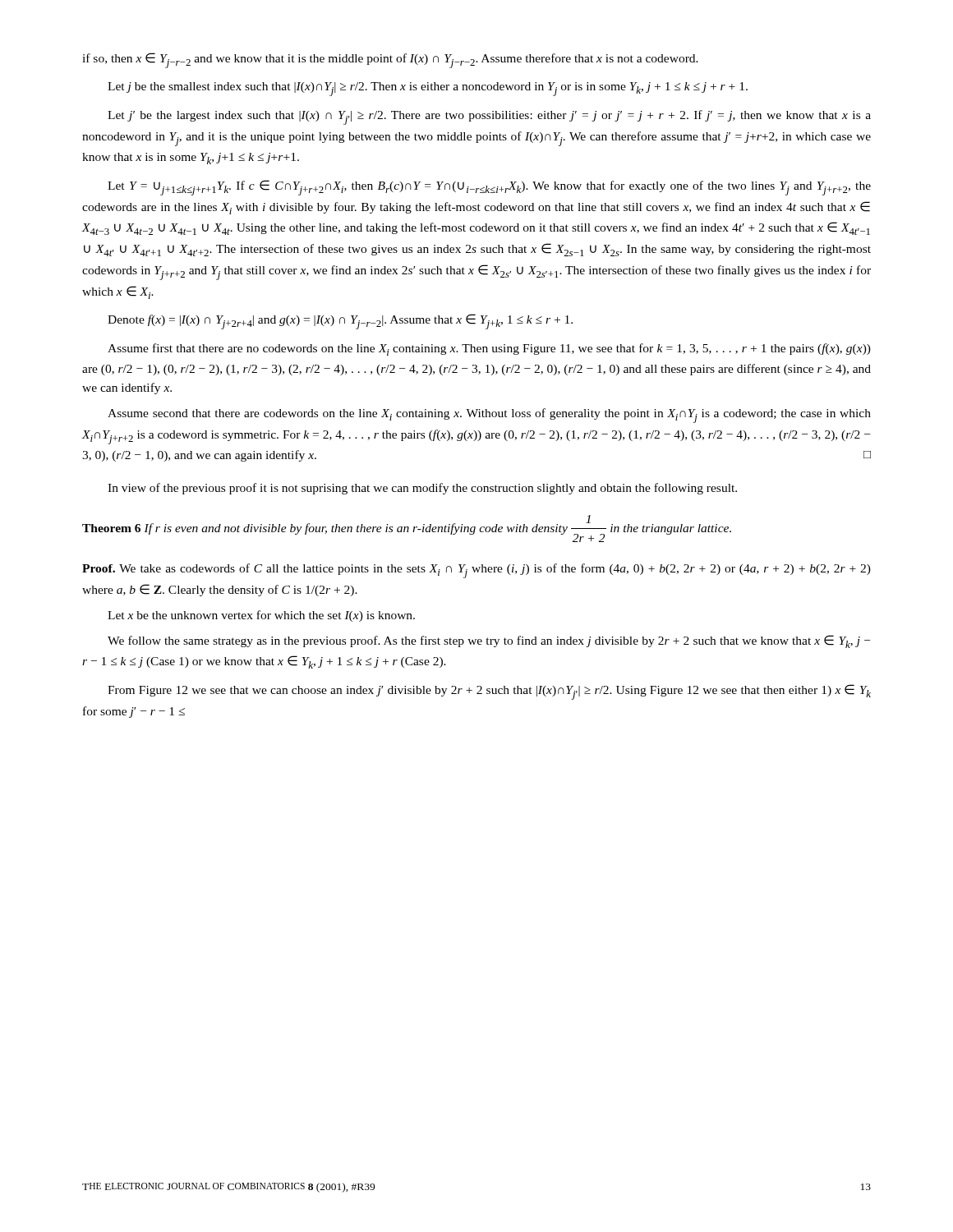The image size is (953, 1232).
Task: Point to the passage starting "Assume first that there are"
Action: (476, 368)
